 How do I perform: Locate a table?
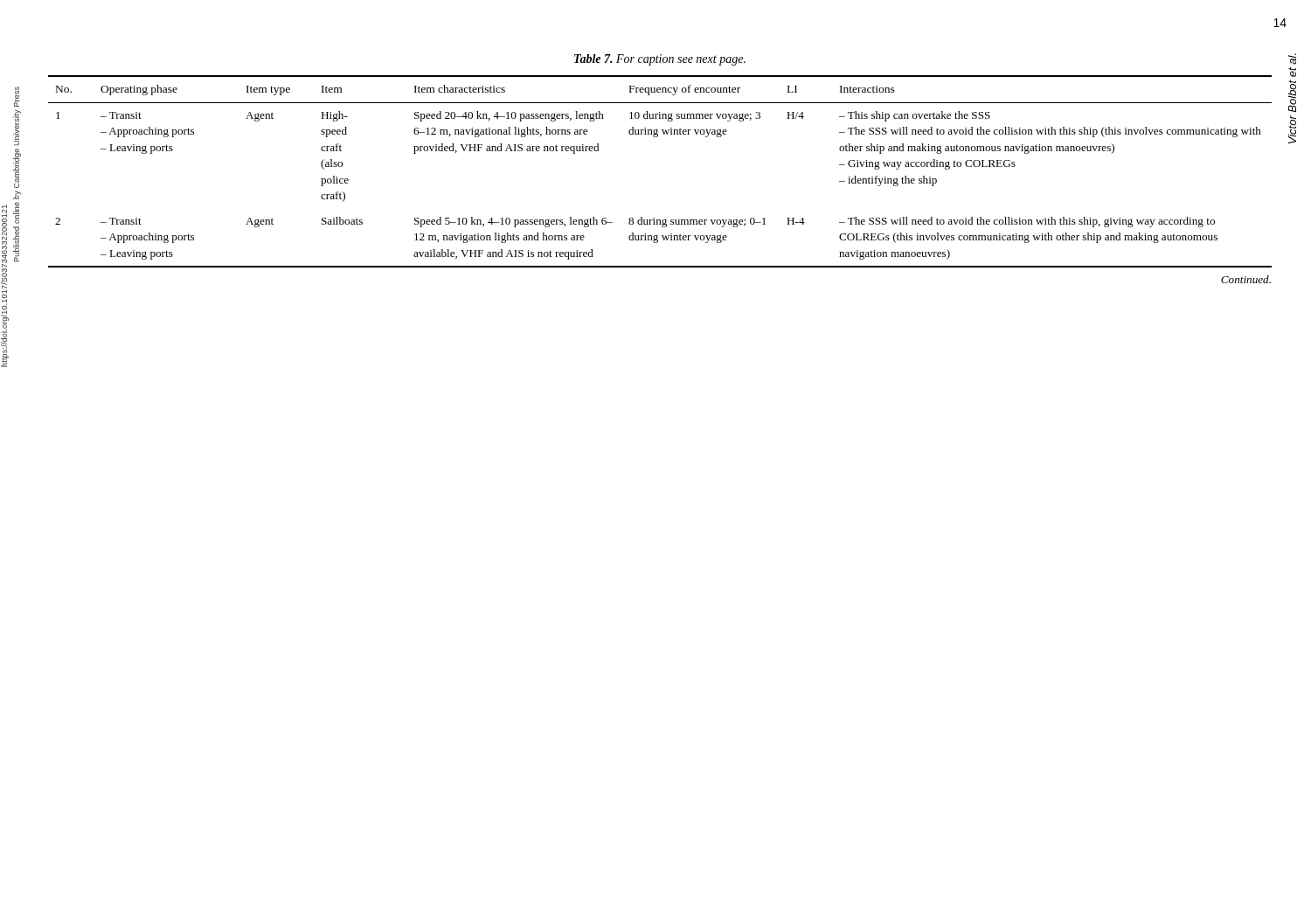coord(660,171)
